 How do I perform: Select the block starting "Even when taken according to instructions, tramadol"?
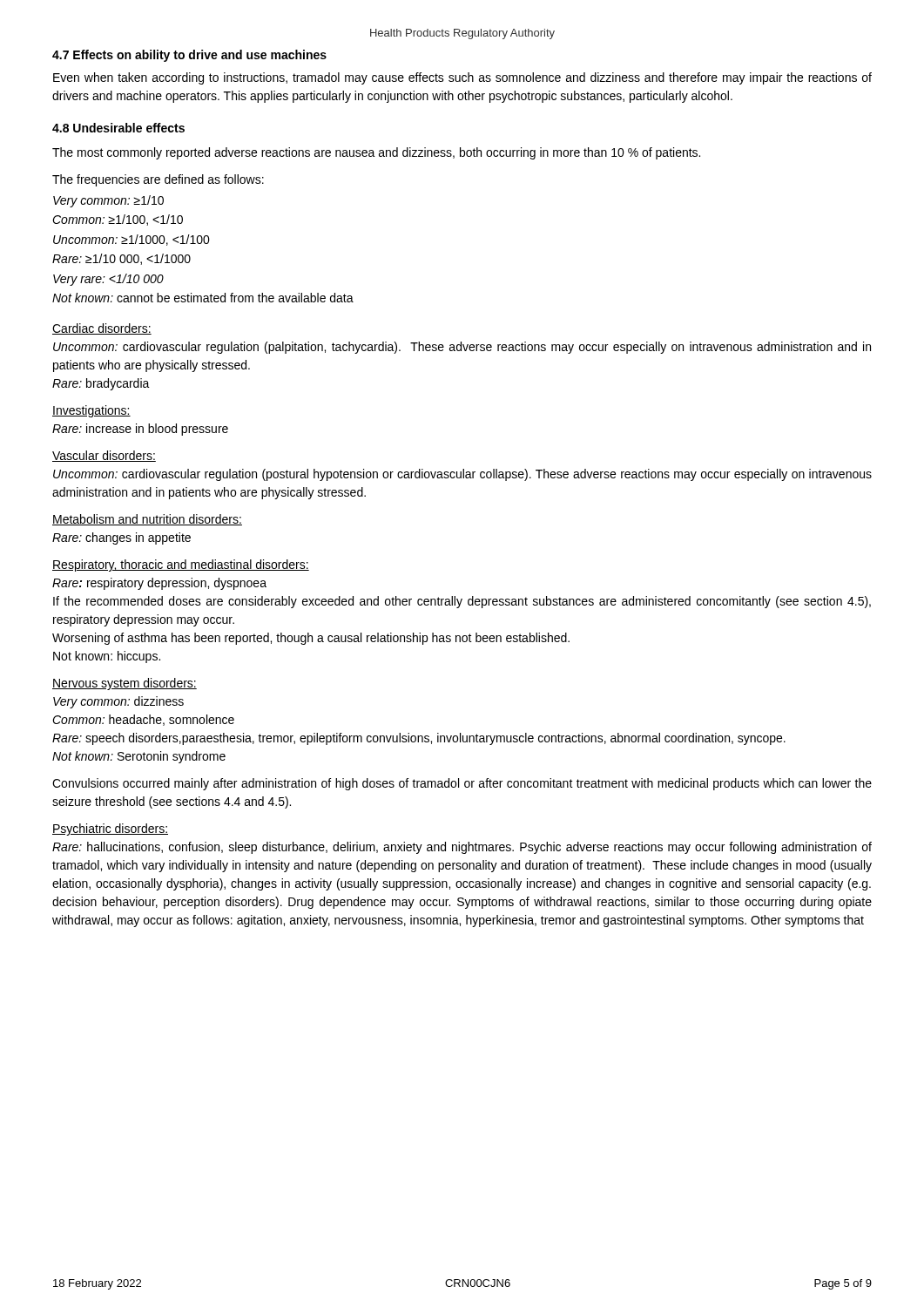462,87
